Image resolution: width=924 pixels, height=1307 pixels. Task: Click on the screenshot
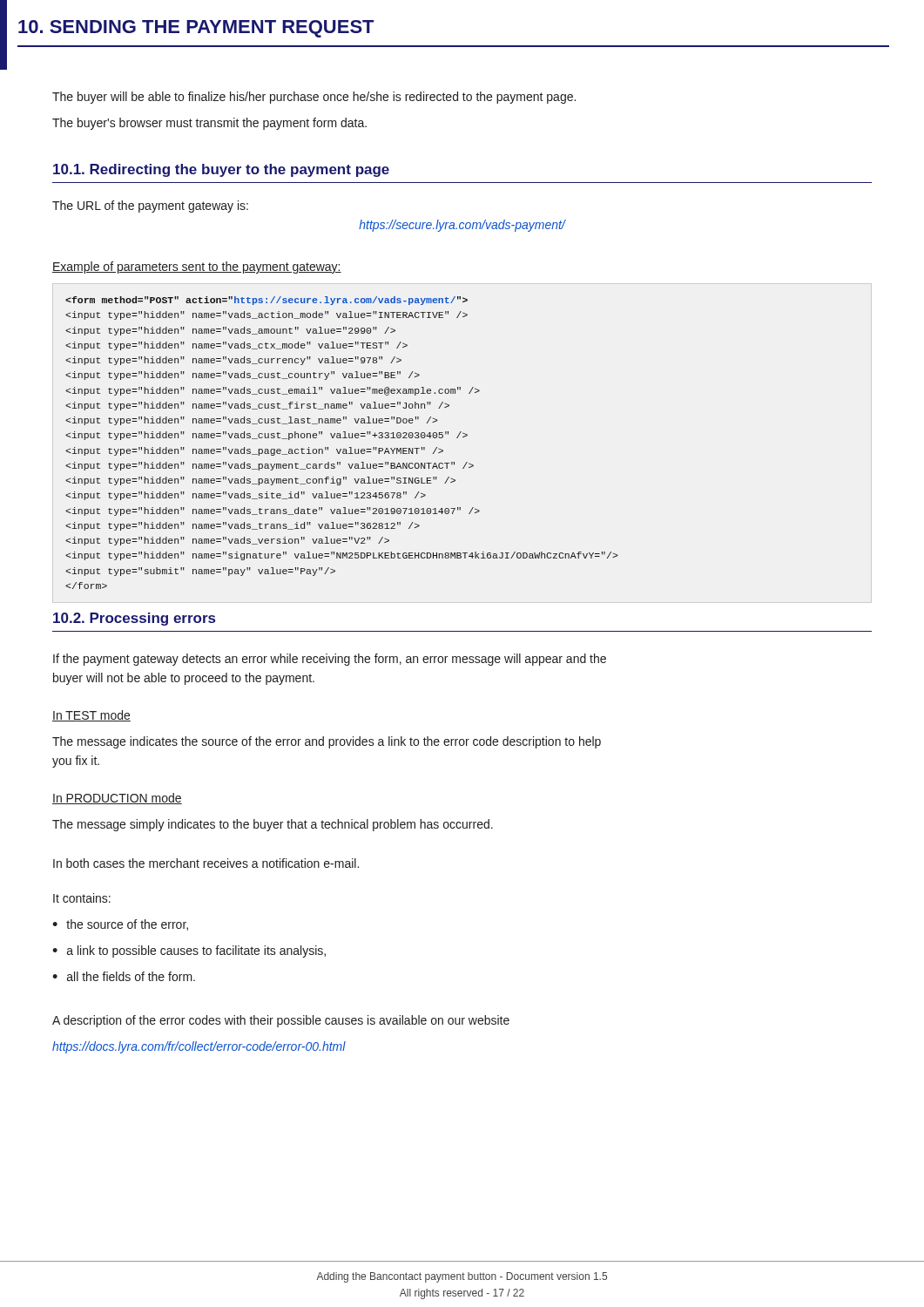[462, 443]
